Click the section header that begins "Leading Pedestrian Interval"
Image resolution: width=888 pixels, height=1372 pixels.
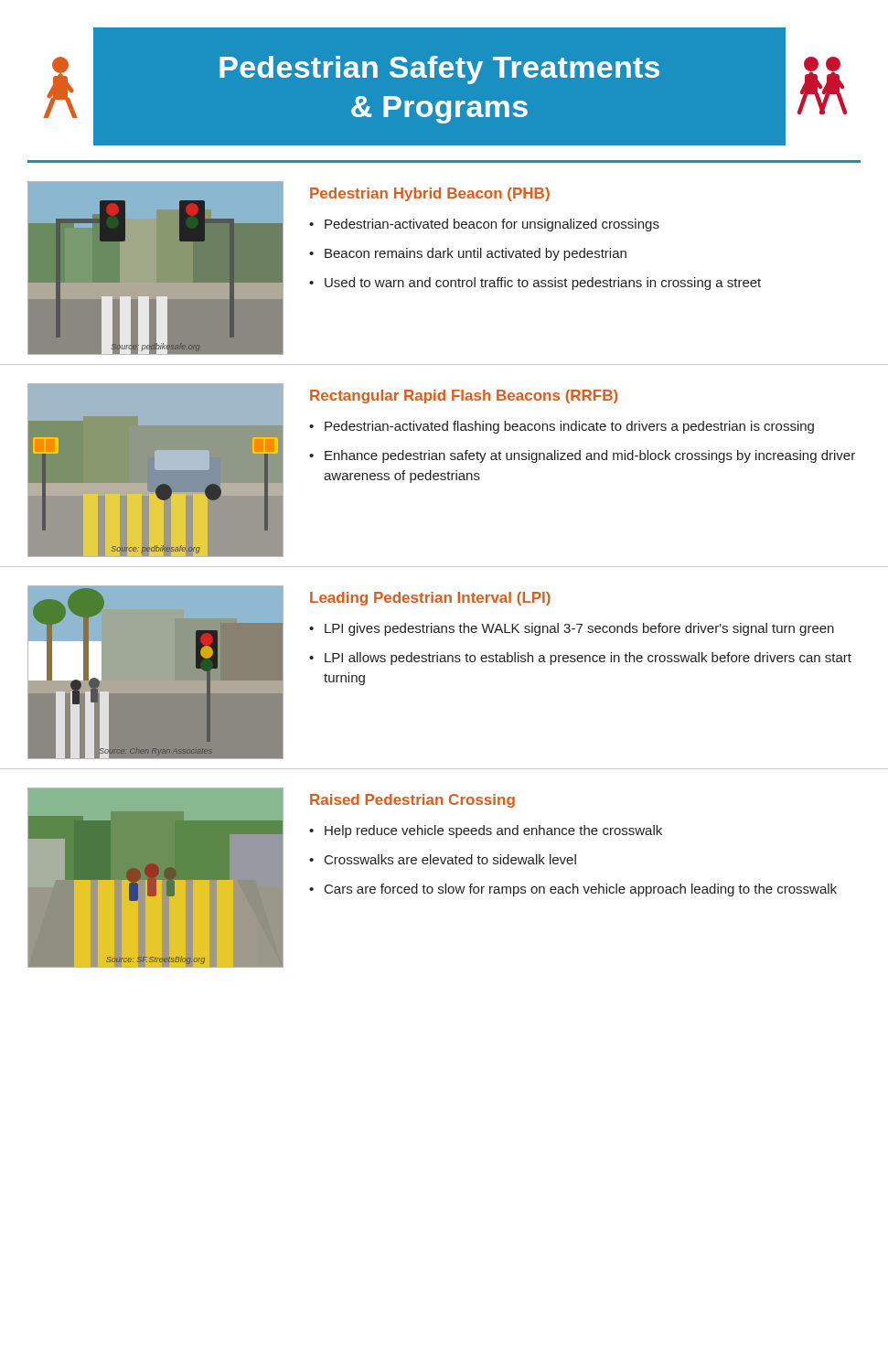[x=430, y=598]
